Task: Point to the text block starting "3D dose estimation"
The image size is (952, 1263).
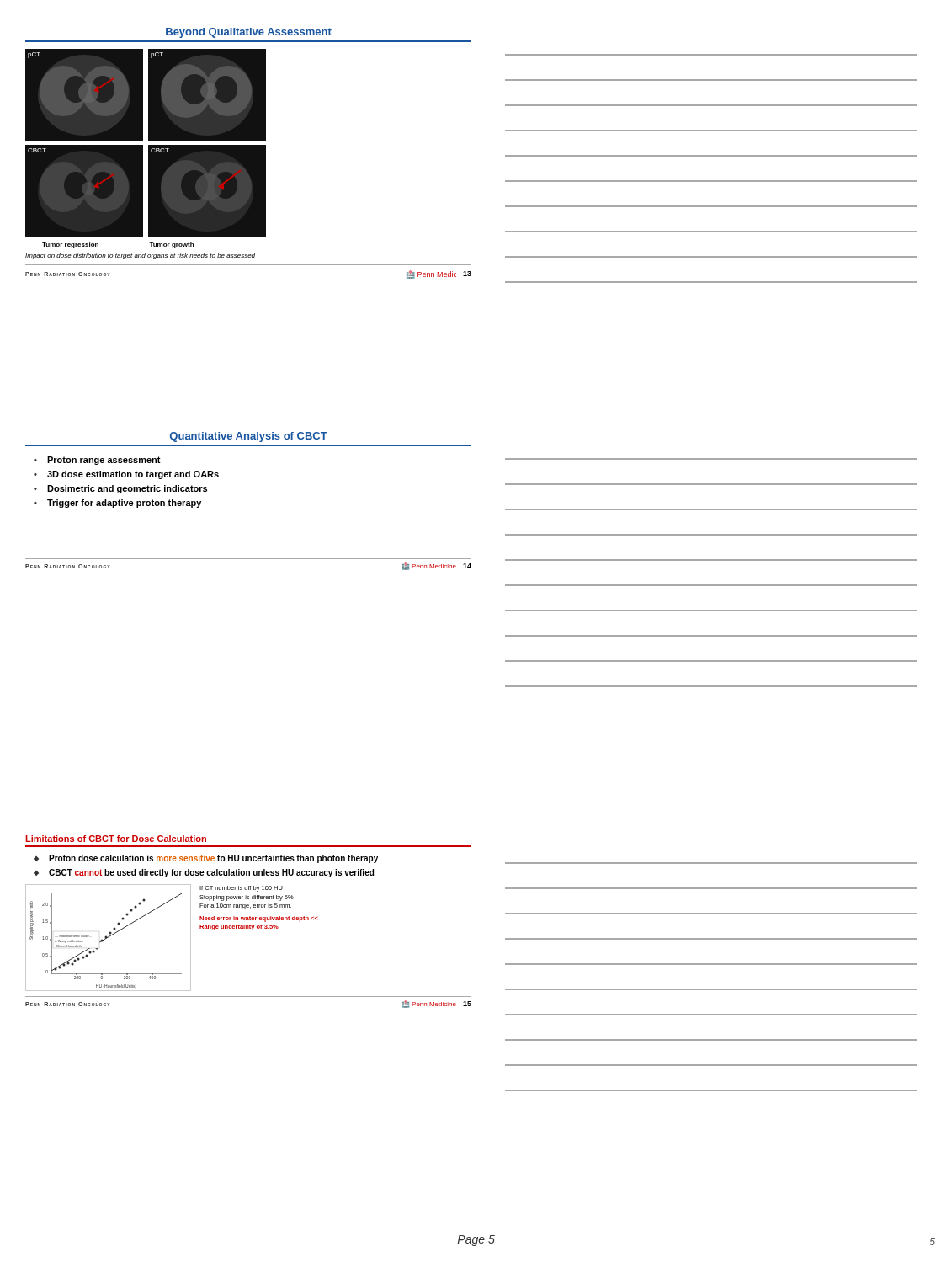Action: 133,474
